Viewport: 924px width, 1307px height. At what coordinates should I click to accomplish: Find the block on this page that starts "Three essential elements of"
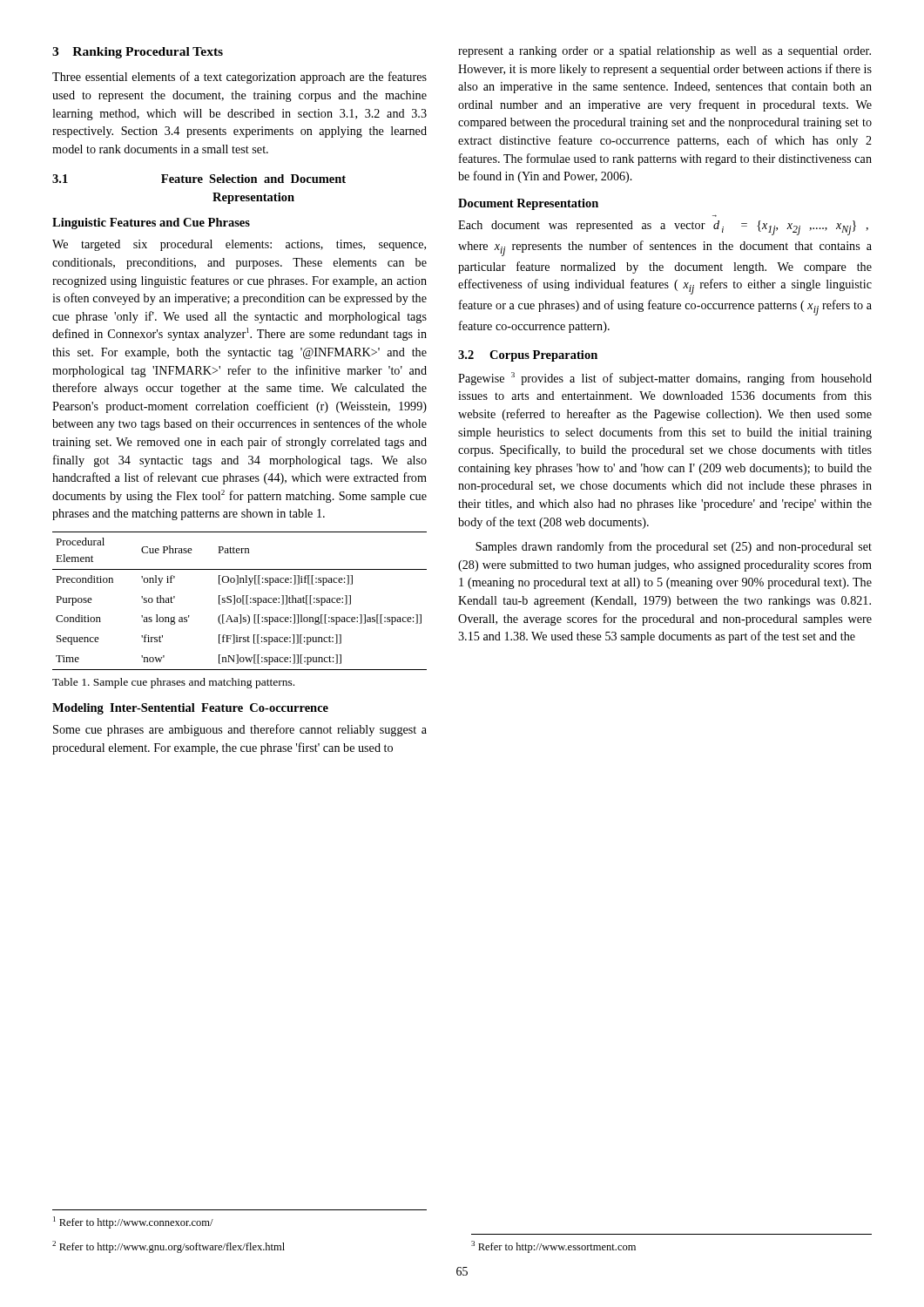pyautogui.click(x=240, y=113)
